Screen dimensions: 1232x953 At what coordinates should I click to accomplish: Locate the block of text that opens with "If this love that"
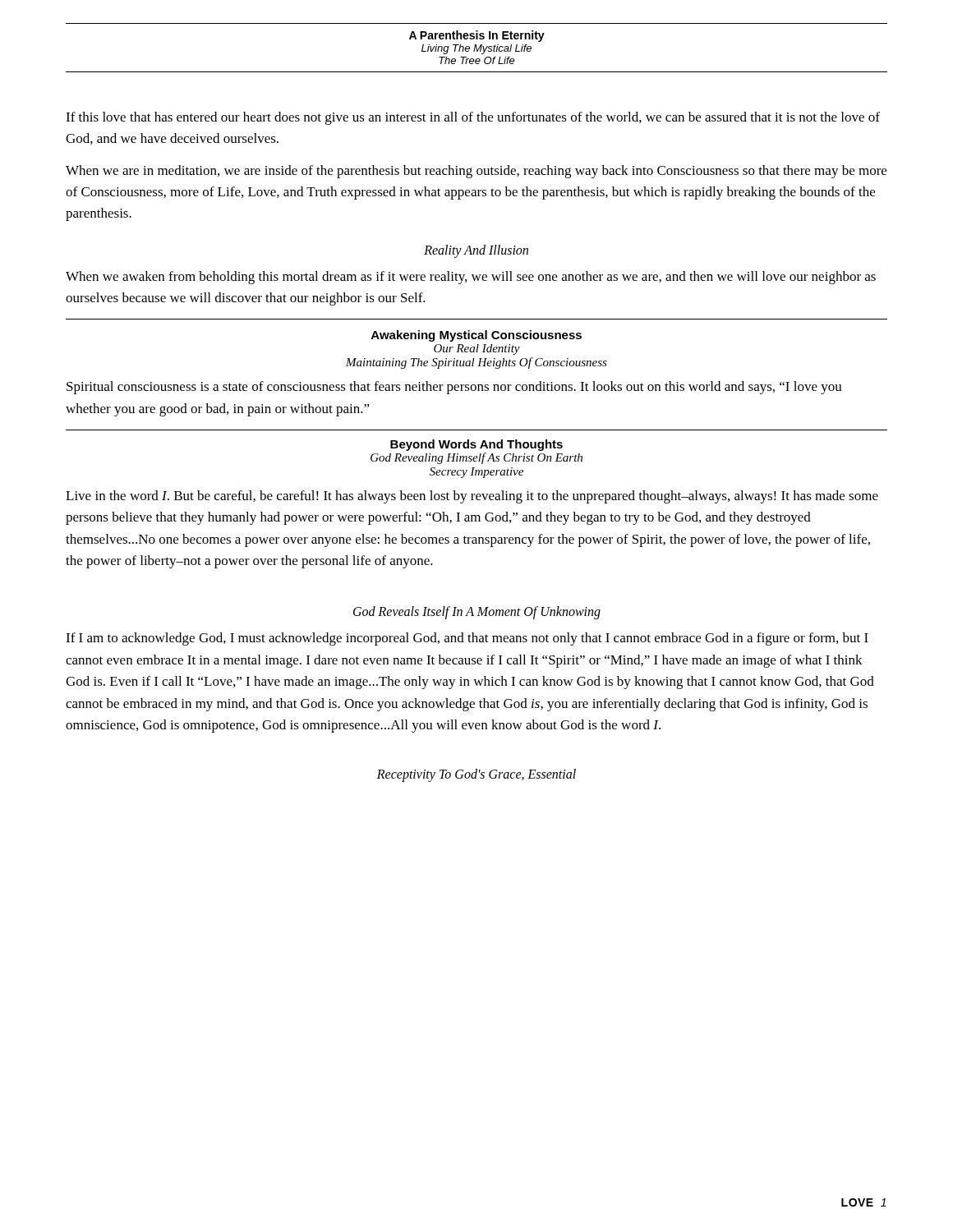(x=473, y=128)
